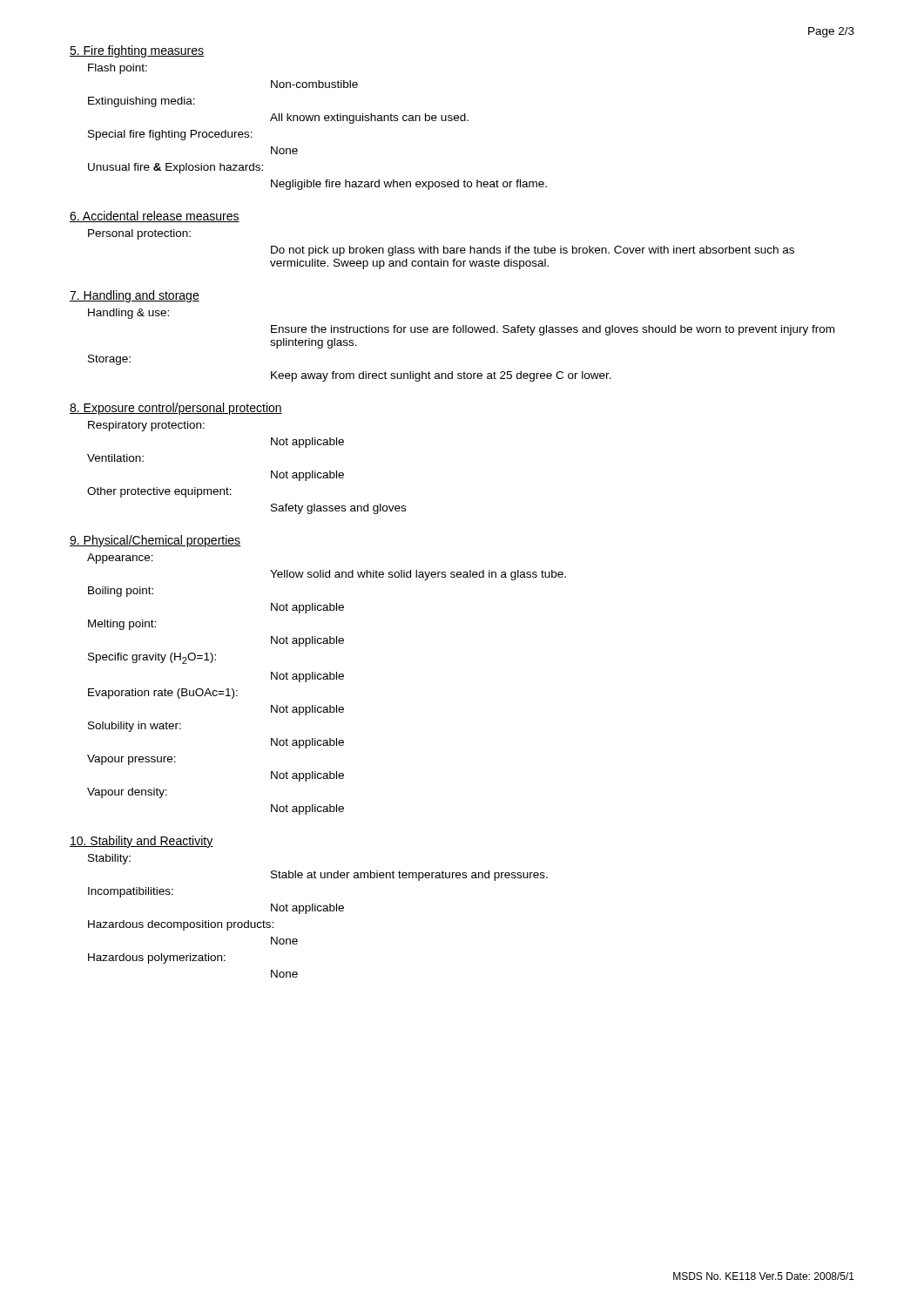Screen dimensions: 1307x924
Task: Select the section header with the text "5. Fire fighting measures"
Action: 137,51
